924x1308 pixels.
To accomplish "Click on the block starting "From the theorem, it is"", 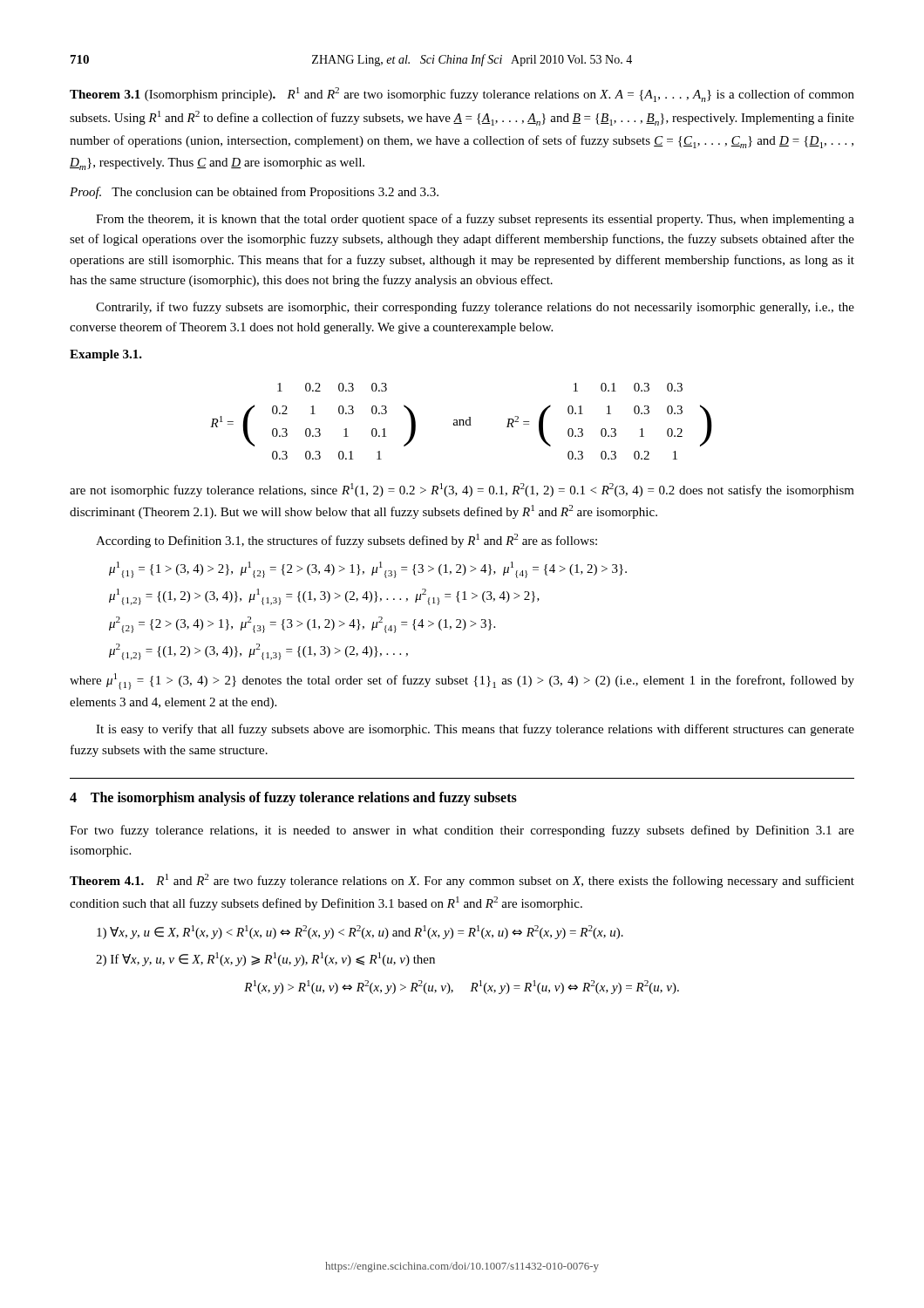I will [x=462, y=250].
